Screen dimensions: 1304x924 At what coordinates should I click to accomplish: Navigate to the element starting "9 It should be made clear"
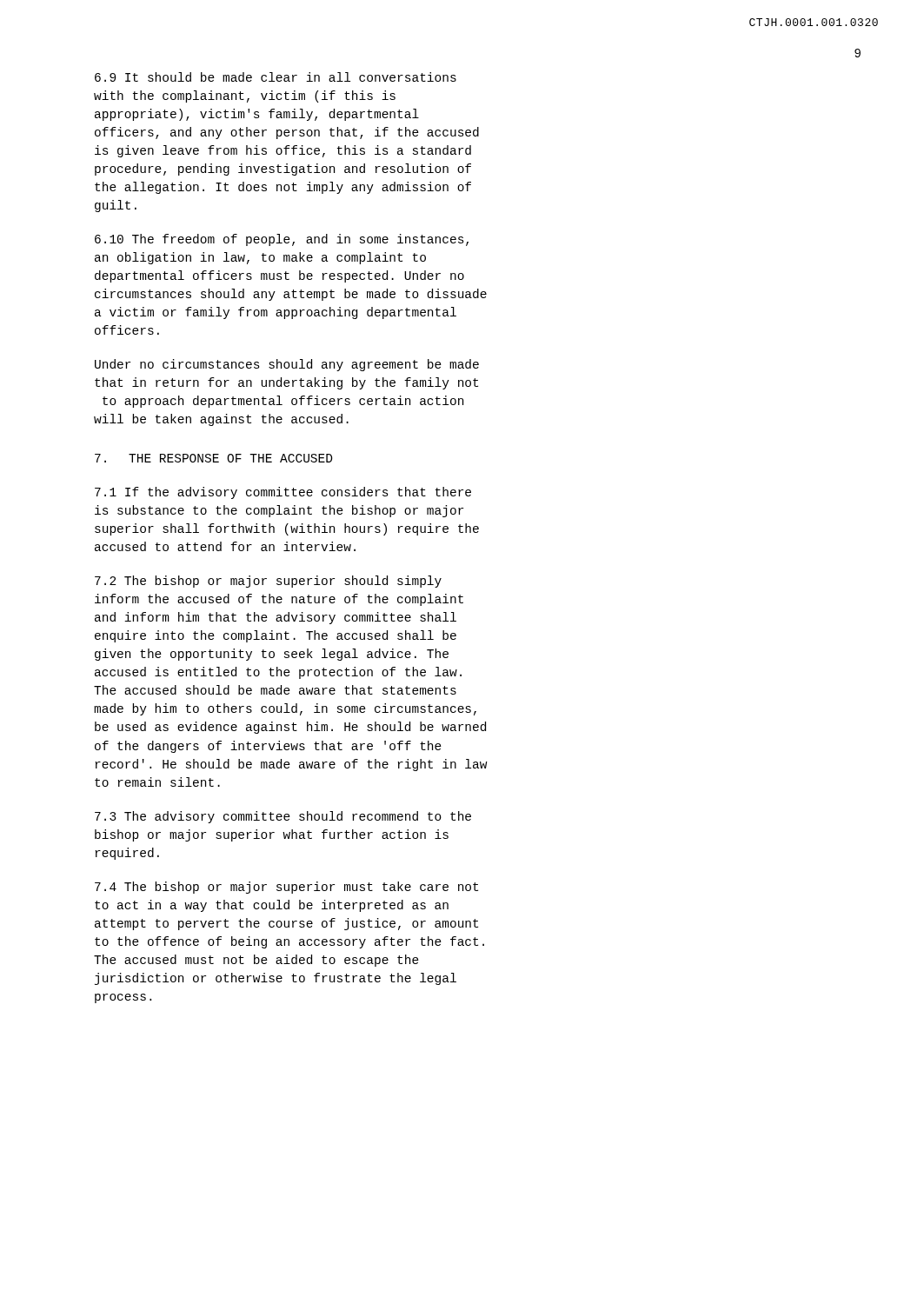287,142
